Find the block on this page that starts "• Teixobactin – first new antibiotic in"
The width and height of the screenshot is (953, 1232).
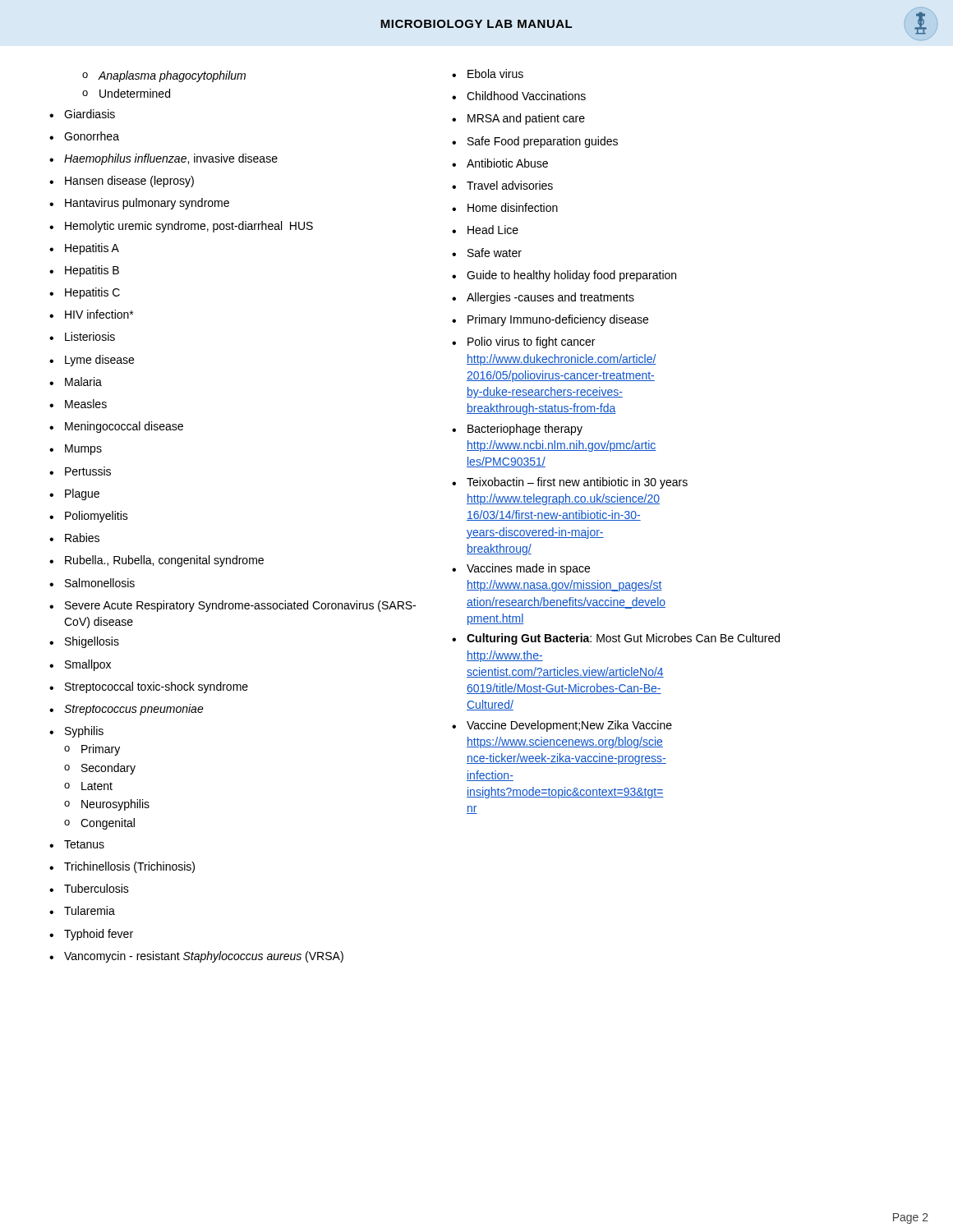click(570, 483)
